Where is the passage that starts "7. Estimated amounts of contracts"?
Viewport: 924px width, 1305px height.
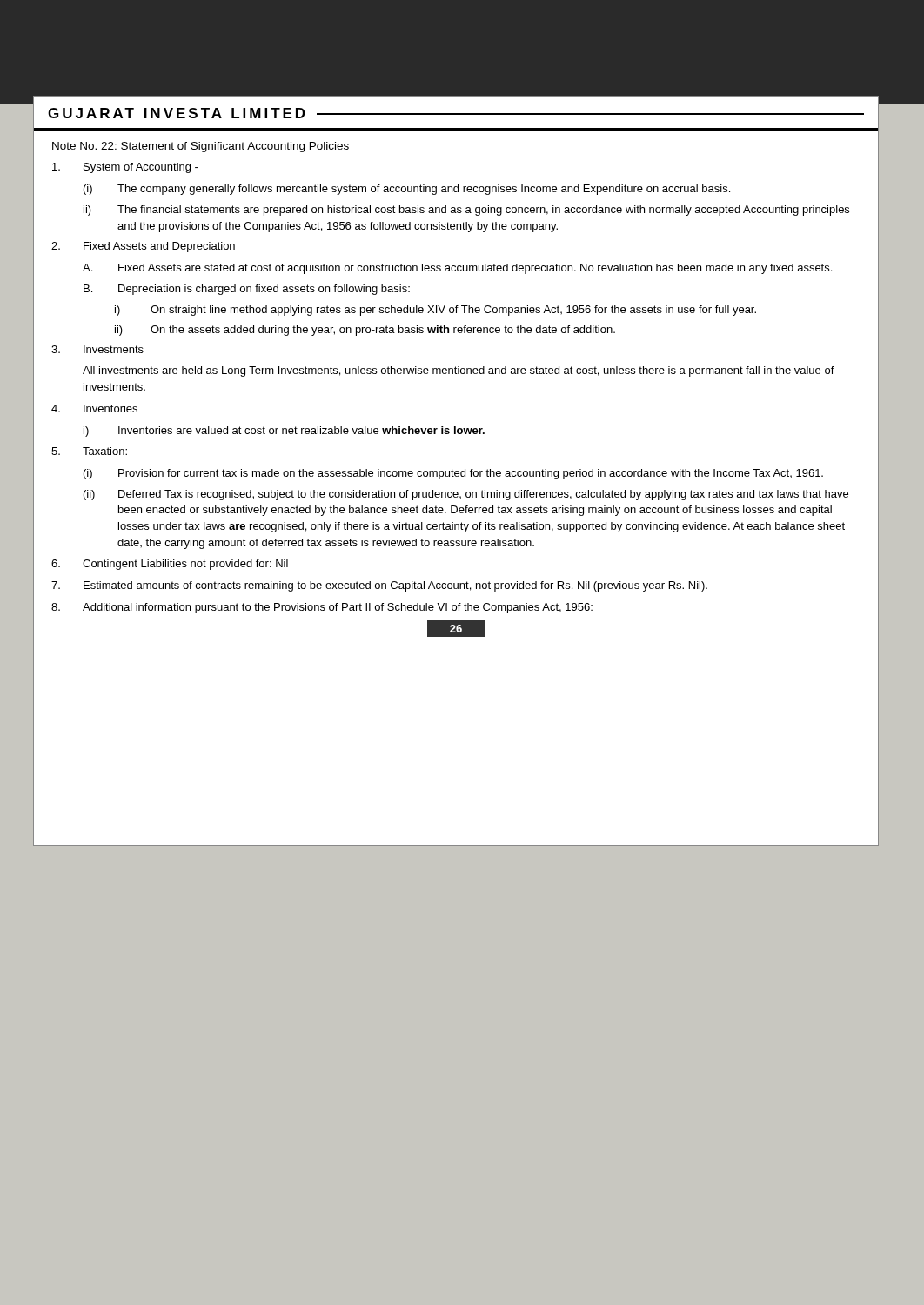456,586
